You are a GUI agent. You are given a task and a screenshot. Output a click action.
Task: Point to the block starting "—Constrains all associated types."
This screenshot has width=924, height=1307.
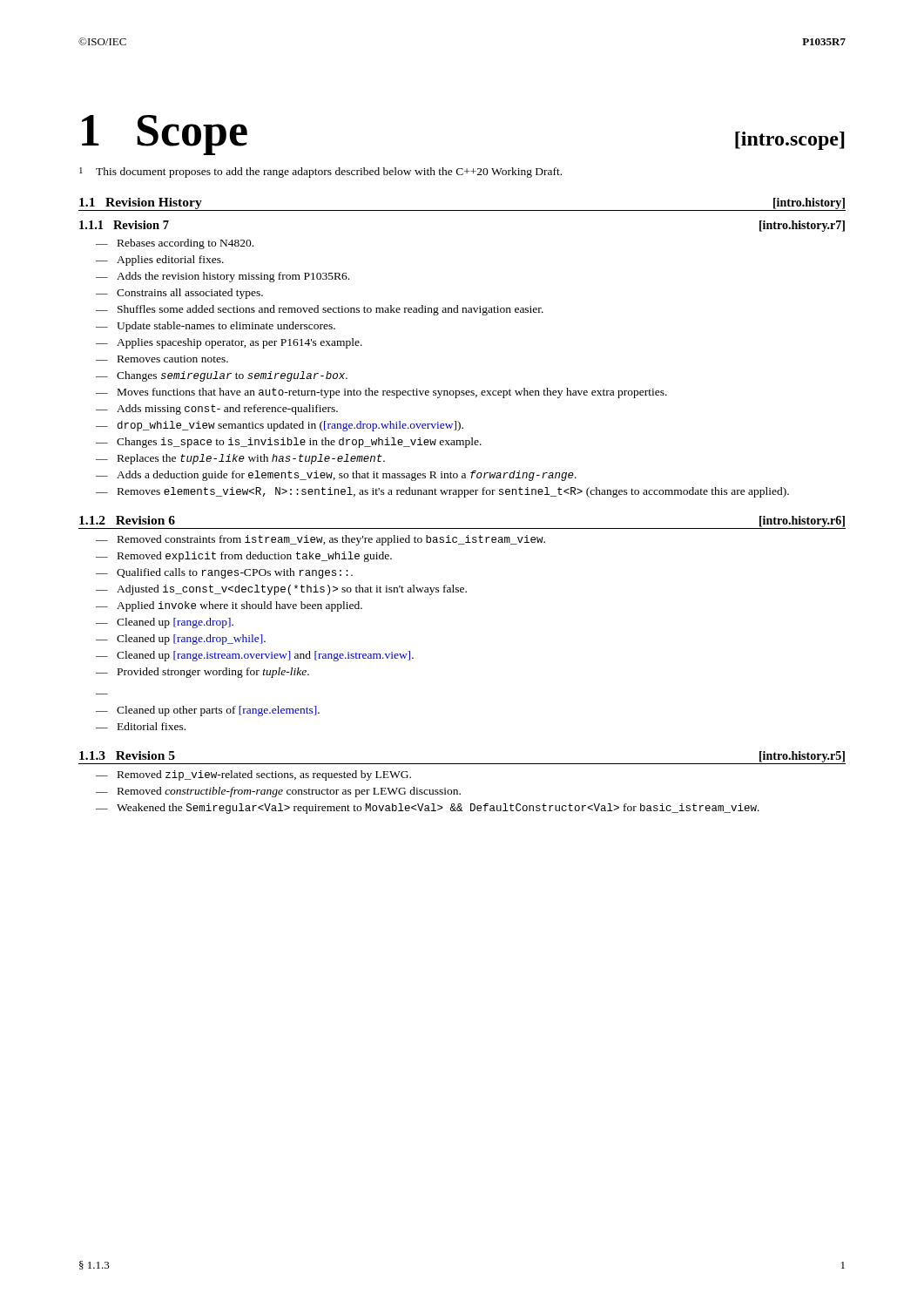click(180, 293)
